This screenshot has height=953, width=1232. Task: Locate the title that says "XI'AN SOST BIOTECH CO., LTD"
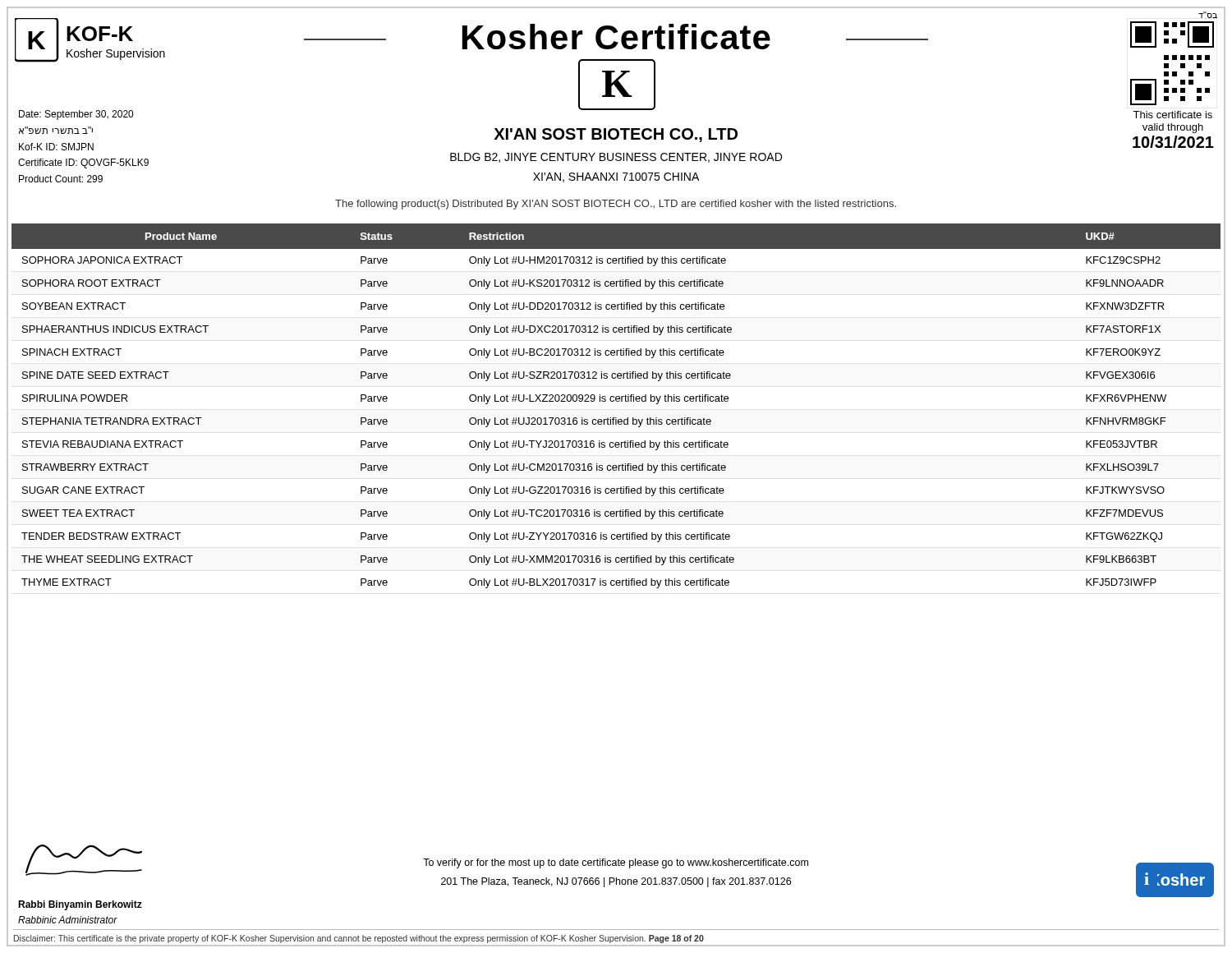[x=616, y=134]
